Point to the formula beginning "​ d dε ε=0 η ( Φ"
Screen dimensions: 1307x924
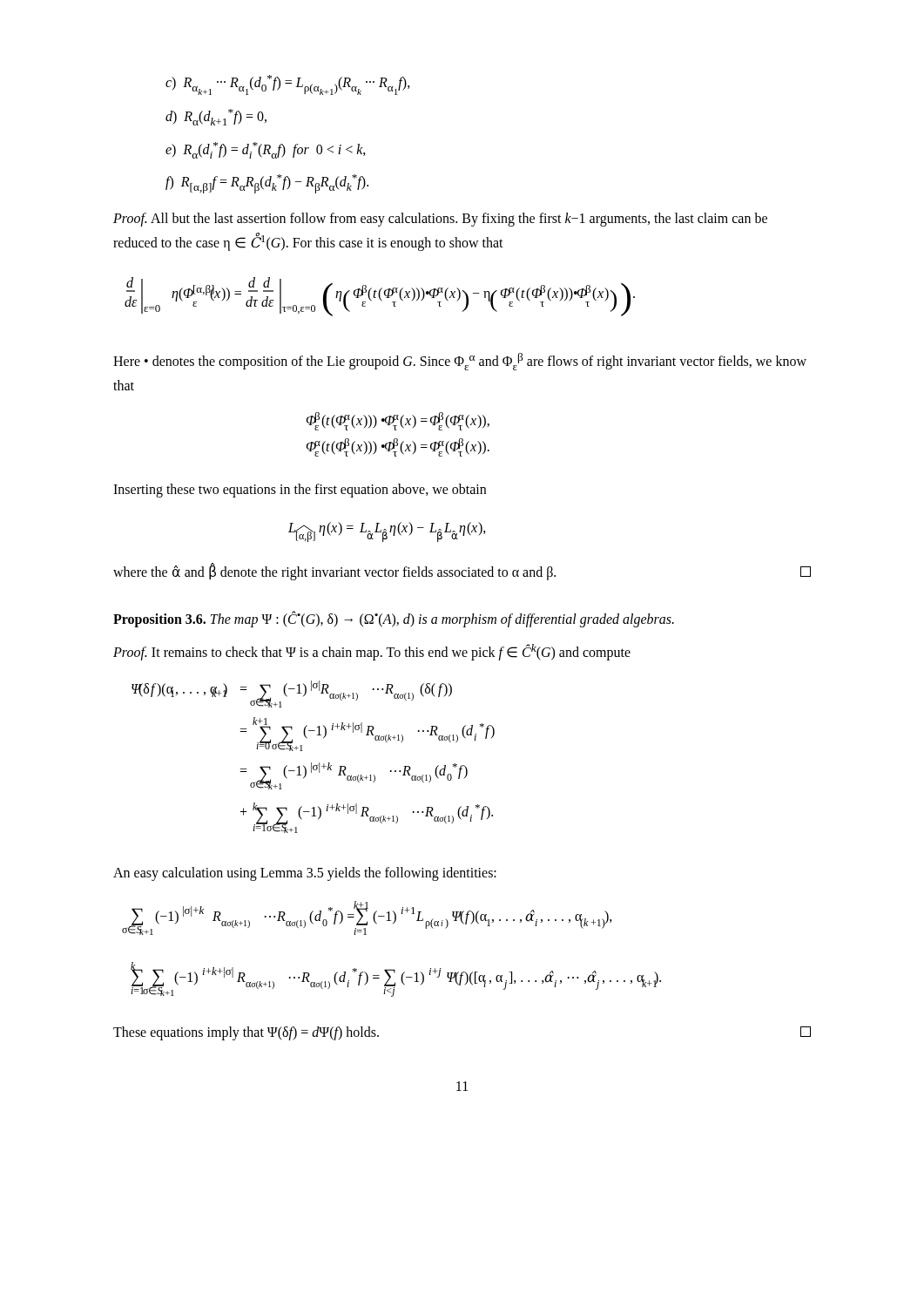462,298
